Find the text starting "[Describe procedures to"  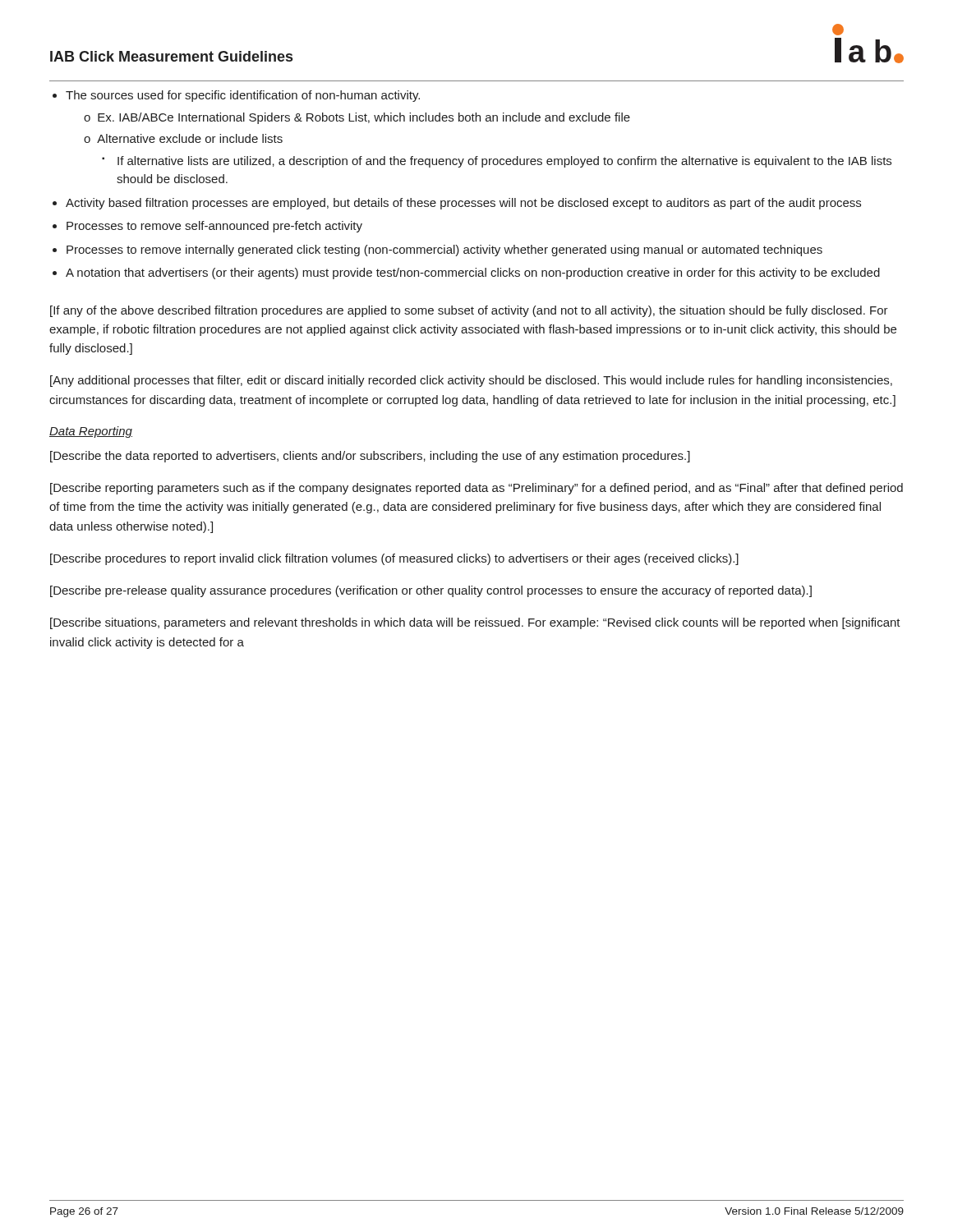pyautogui.click(x=394, y=558)
